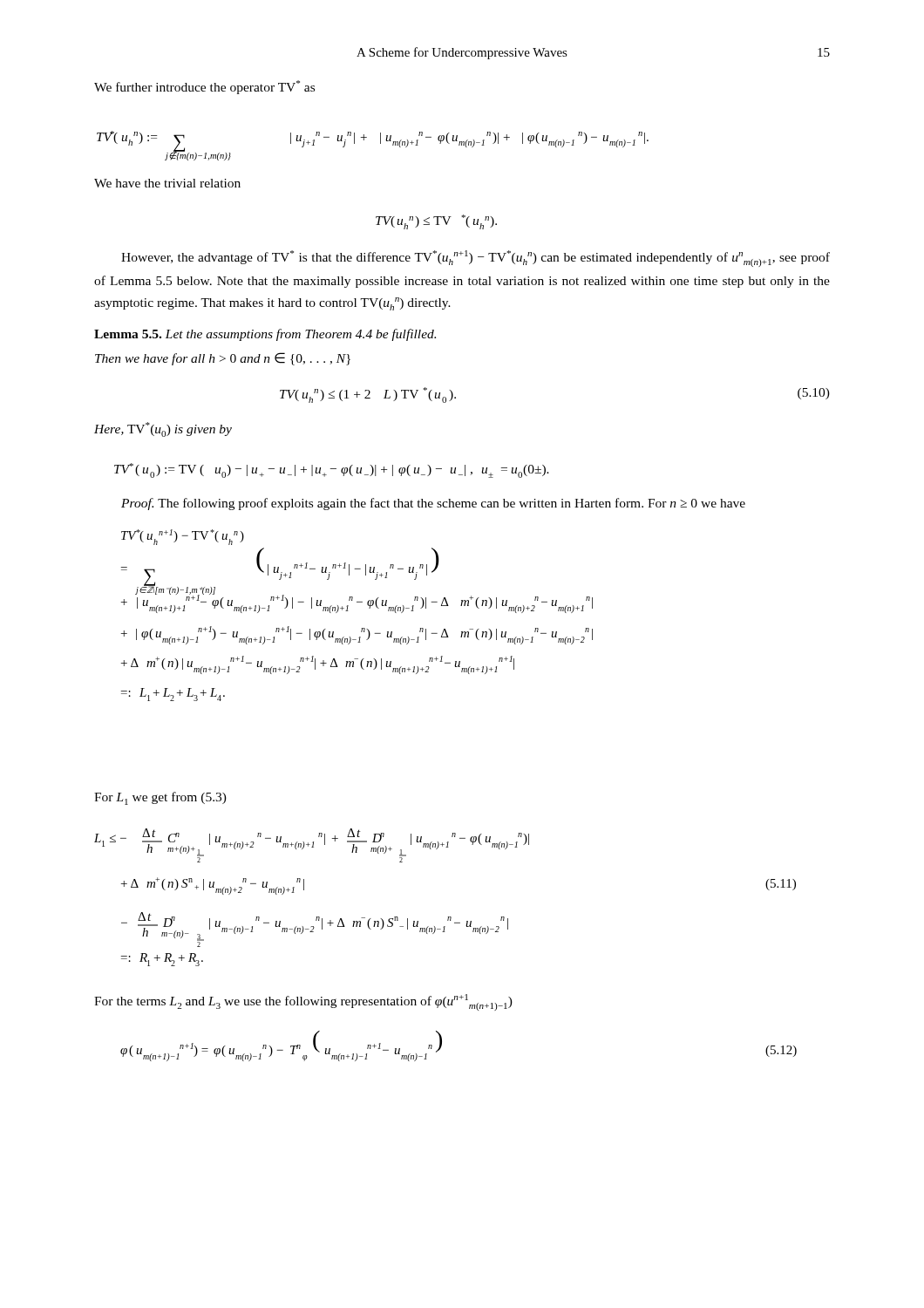This screenshot has height=1308, width=924.
Task: Locate the text block starting "TV ( u h n ) ≤ TV"
Action: point(462,220)
